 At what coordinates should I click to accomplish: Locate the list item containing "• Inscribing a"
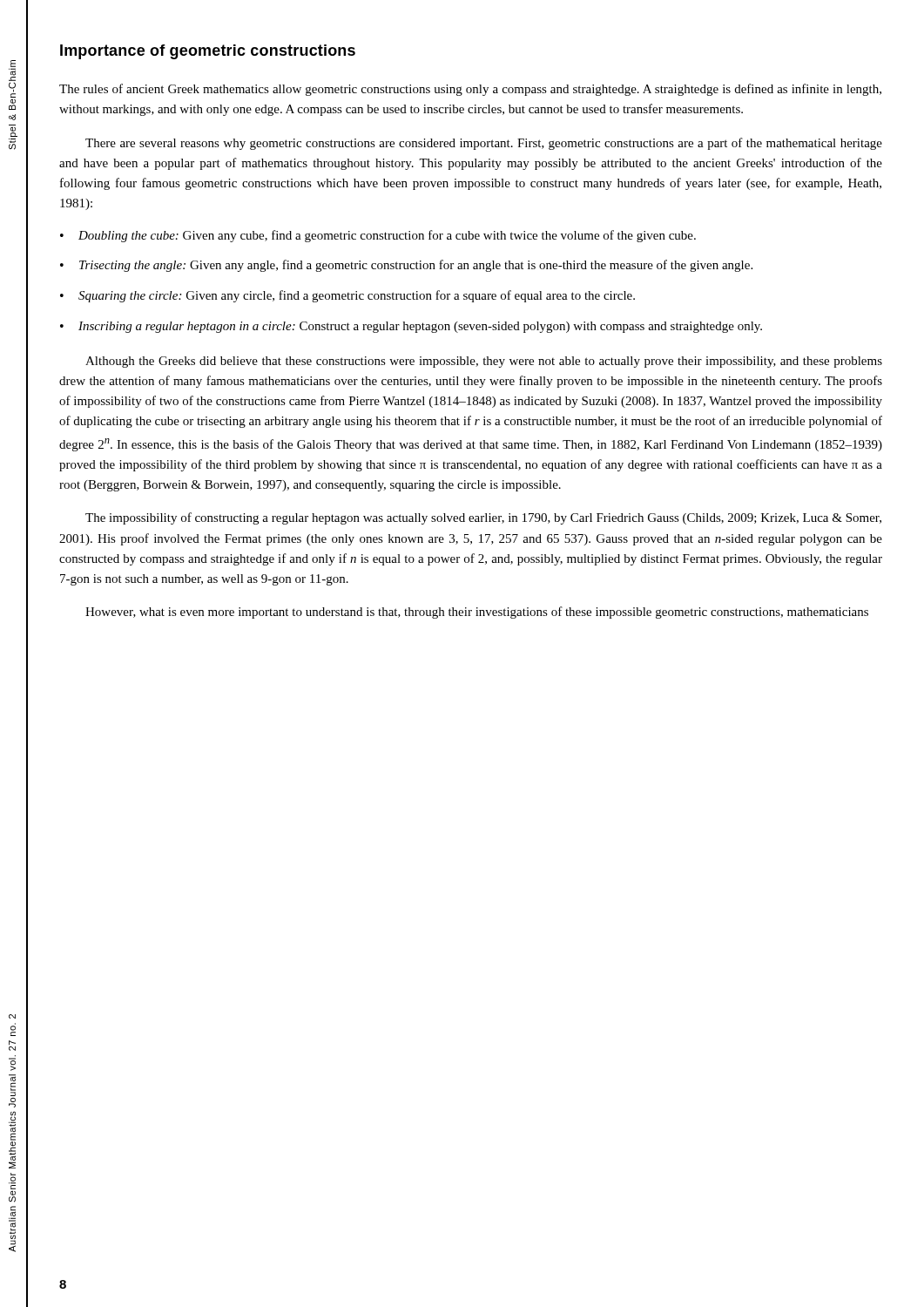(x=471, y=327)
